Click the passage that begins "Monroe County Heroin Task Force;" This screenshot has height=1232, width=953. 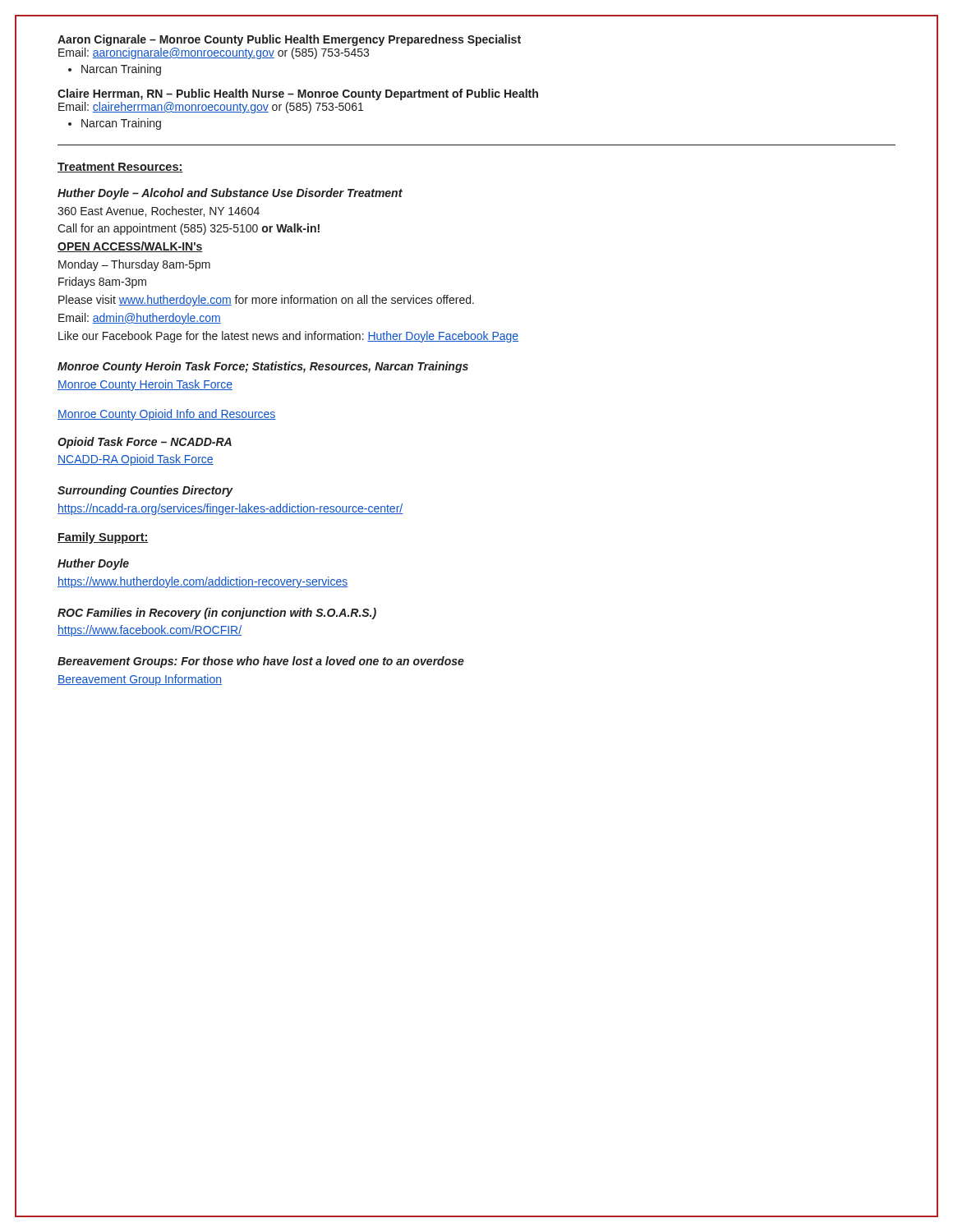coord(263,375)
